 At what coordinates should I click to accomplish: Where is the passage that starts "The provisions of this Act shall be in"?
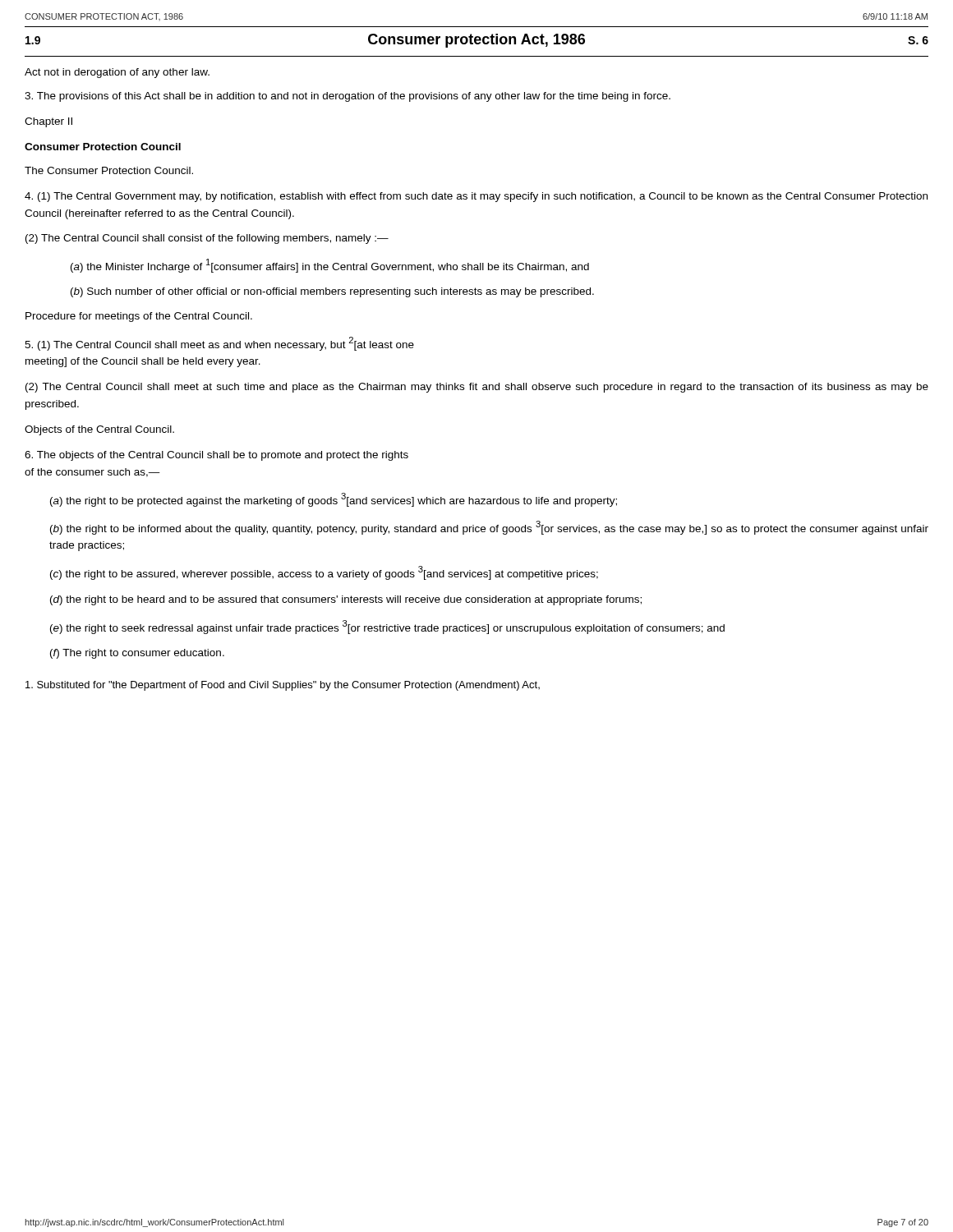pos(348,96)
